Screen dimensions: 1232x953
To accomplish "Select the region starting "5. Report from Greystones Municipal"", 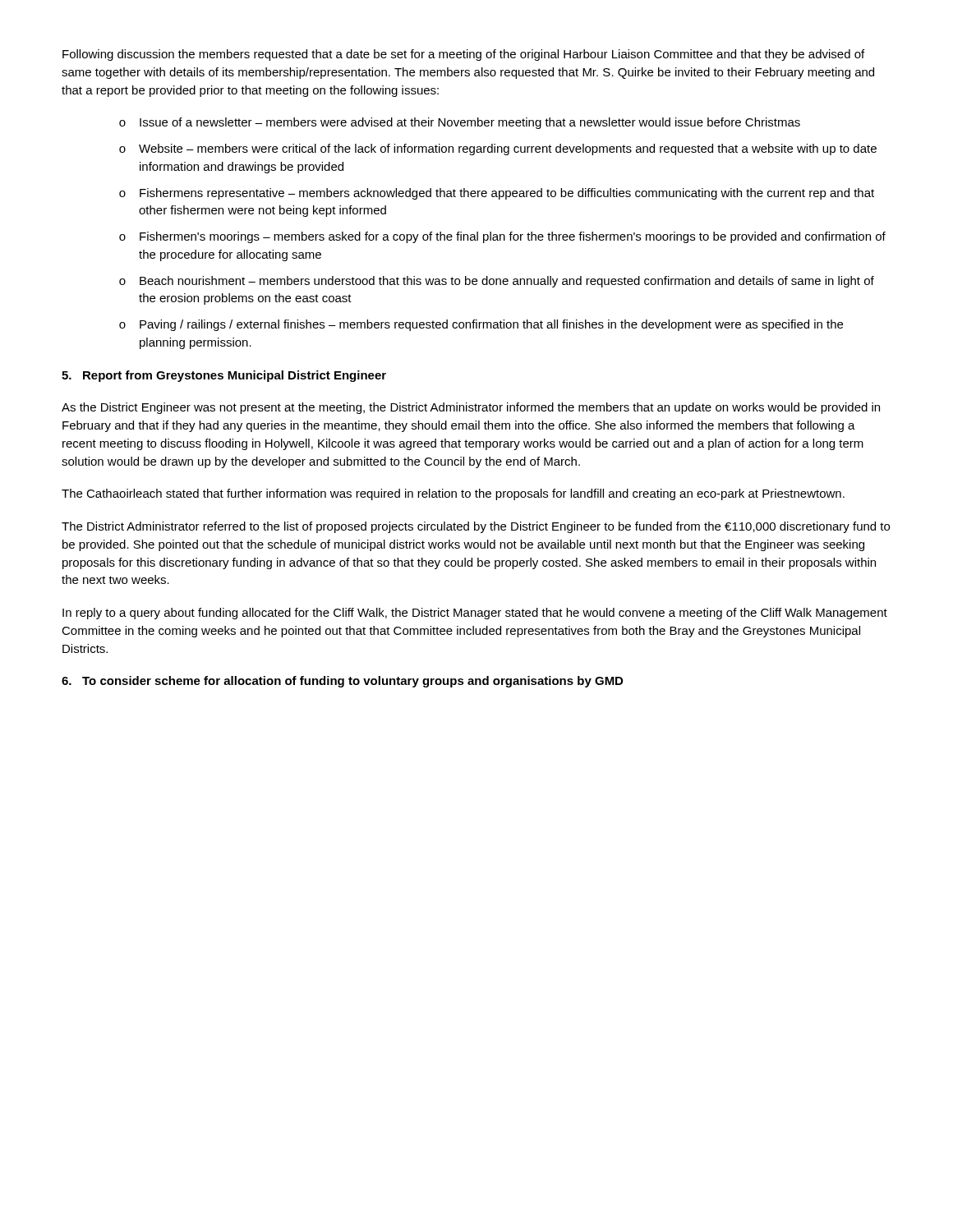I will point(224,375).
